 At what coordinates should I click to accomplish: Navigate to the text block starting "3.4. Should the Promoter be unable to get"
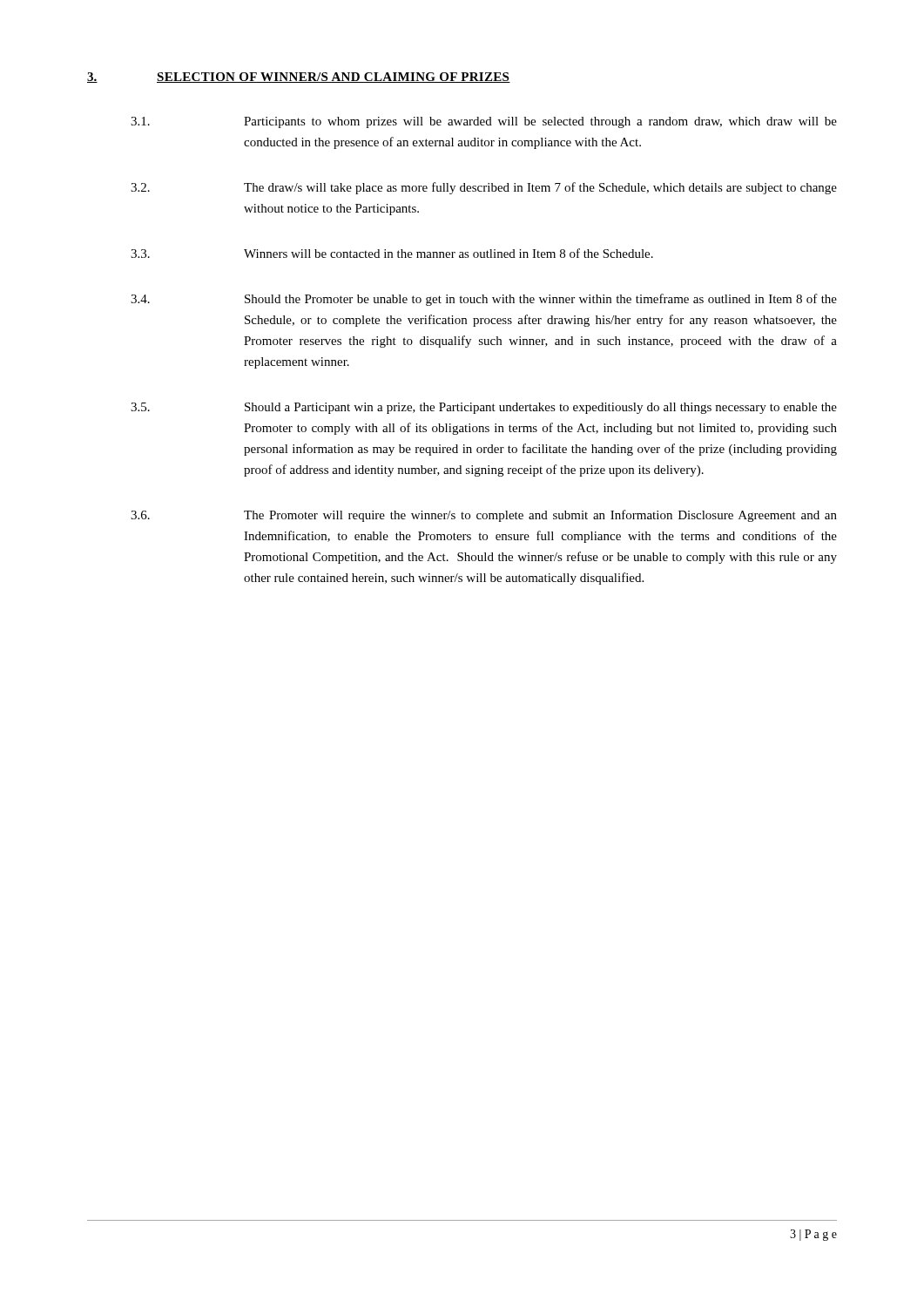tap(462, 330)
